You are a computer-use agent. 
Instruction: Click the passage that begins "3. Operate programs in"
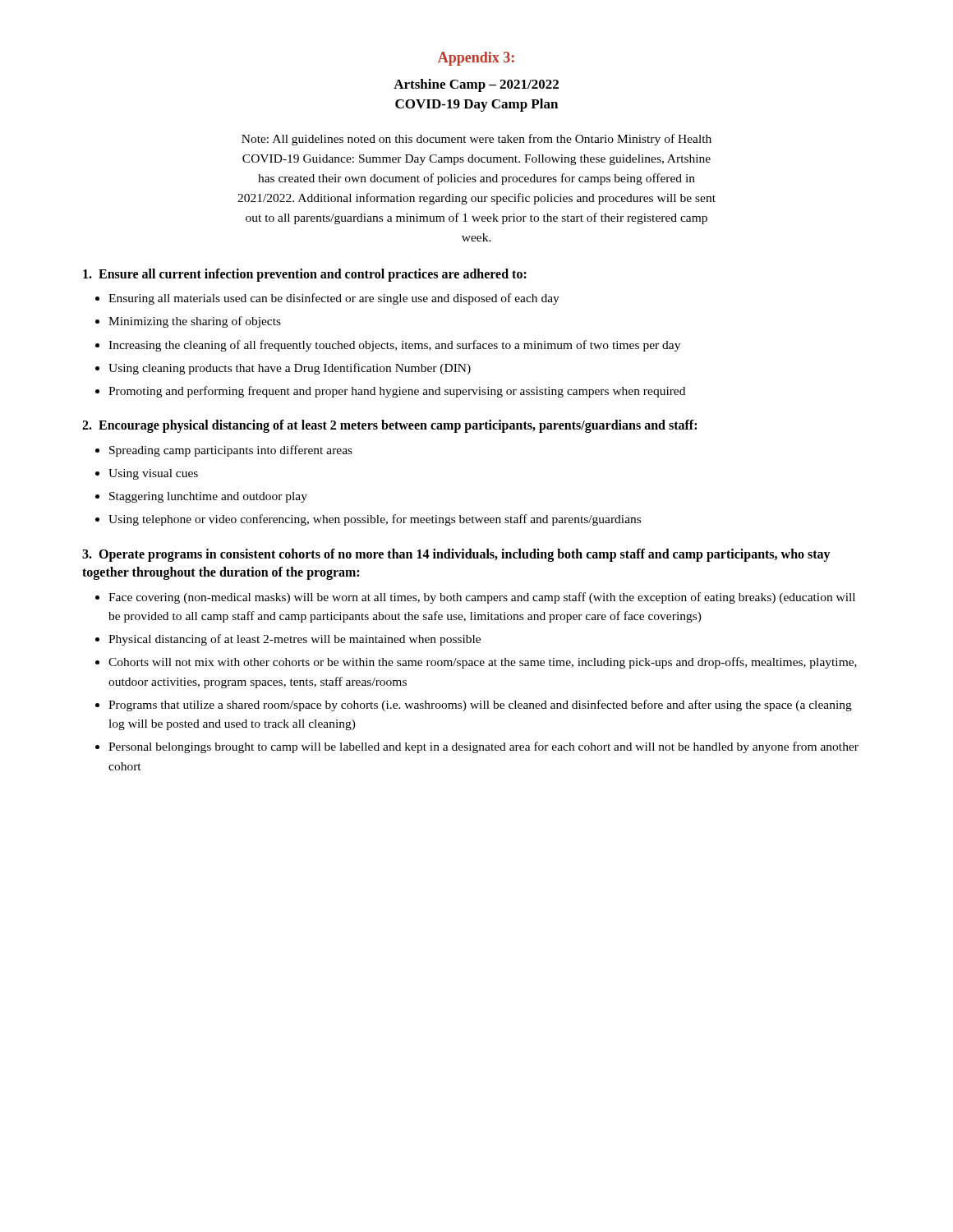point(456,563)
